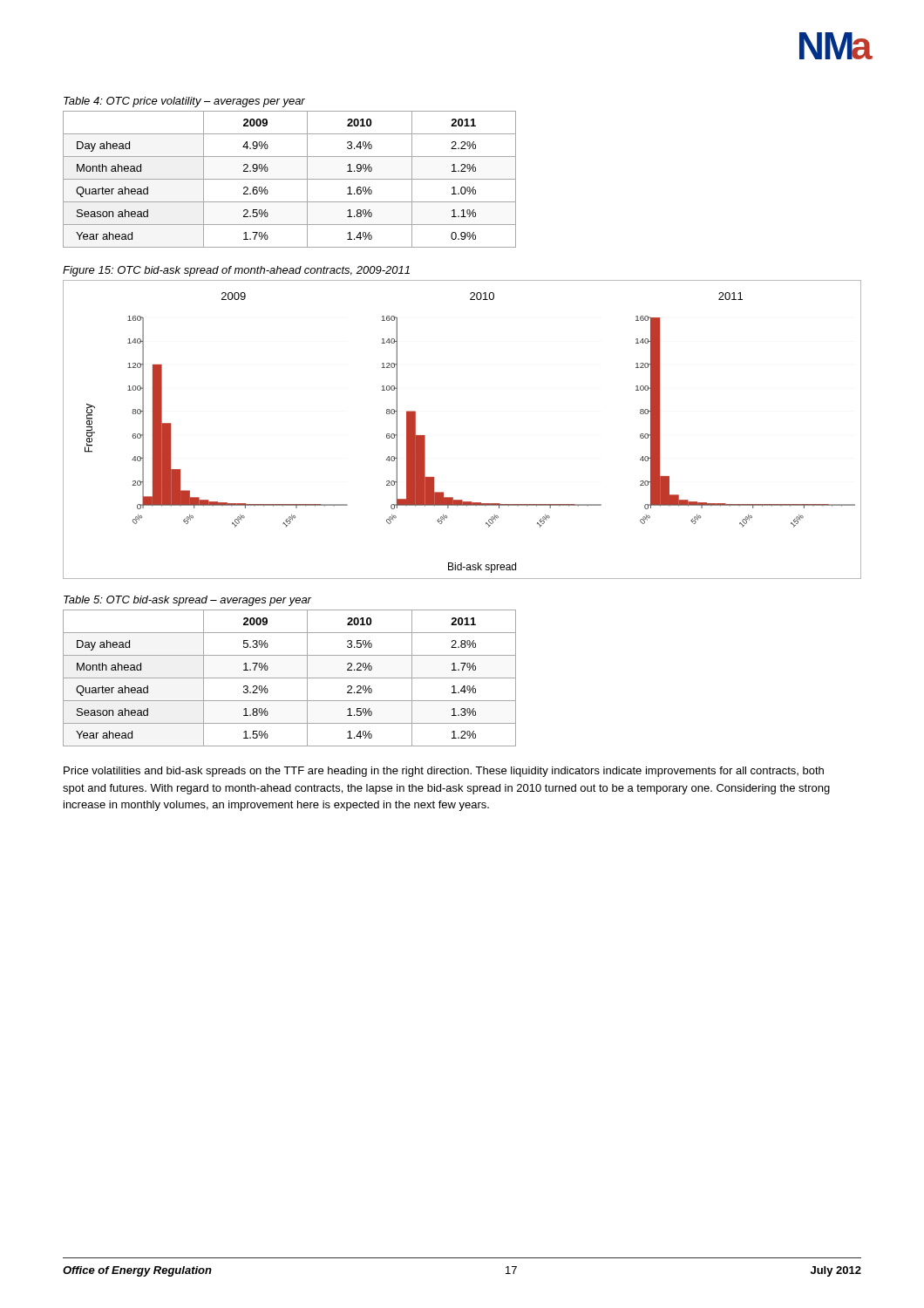Screen dimensions: 1308x924
Task: Find the caption containing "Table 4: OTC price volatility – averages"
Action: tap(184, 101)
